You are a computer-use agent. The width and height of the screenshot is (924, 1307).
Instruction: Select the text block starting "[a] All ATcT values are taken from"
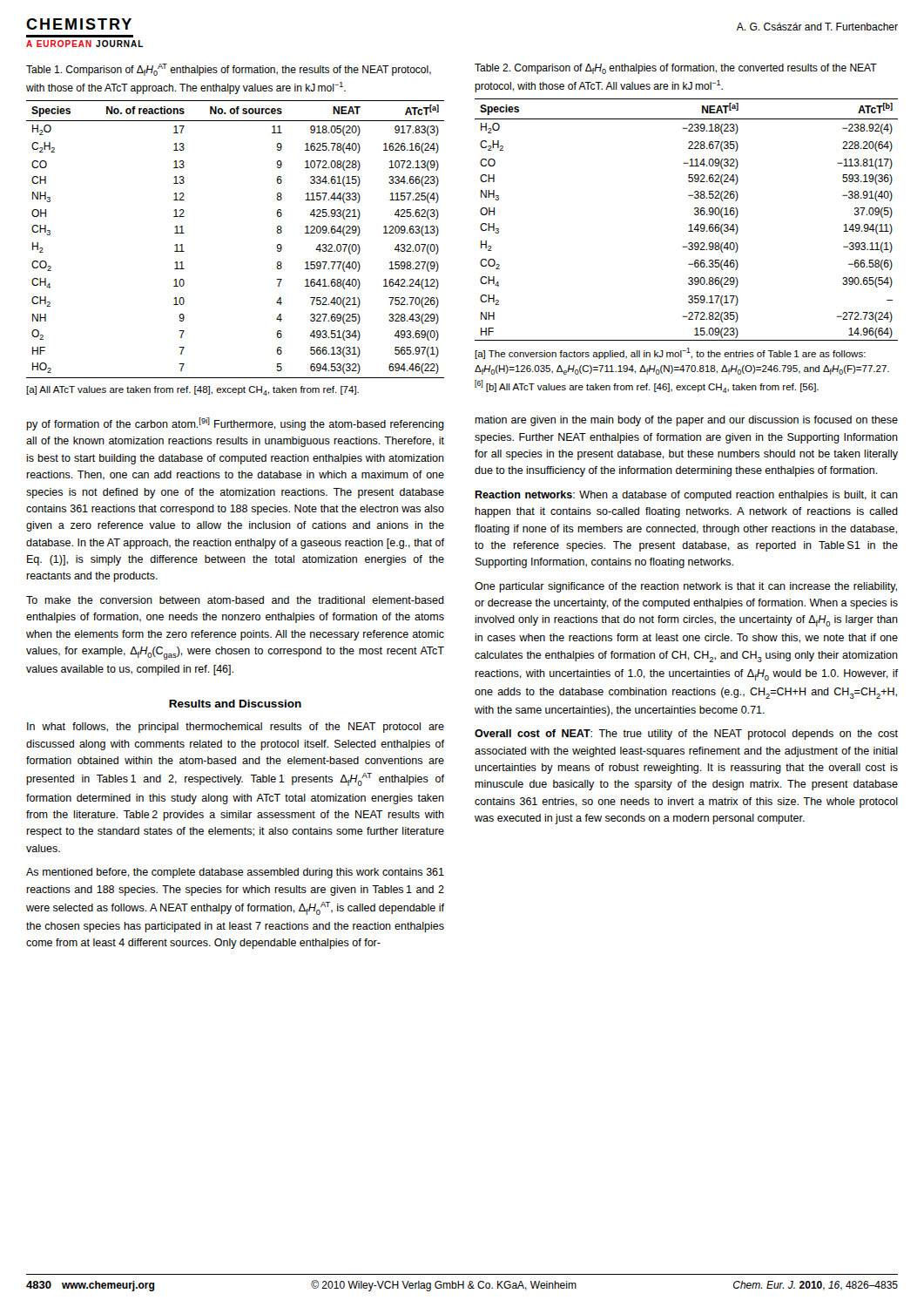point(193,391)
